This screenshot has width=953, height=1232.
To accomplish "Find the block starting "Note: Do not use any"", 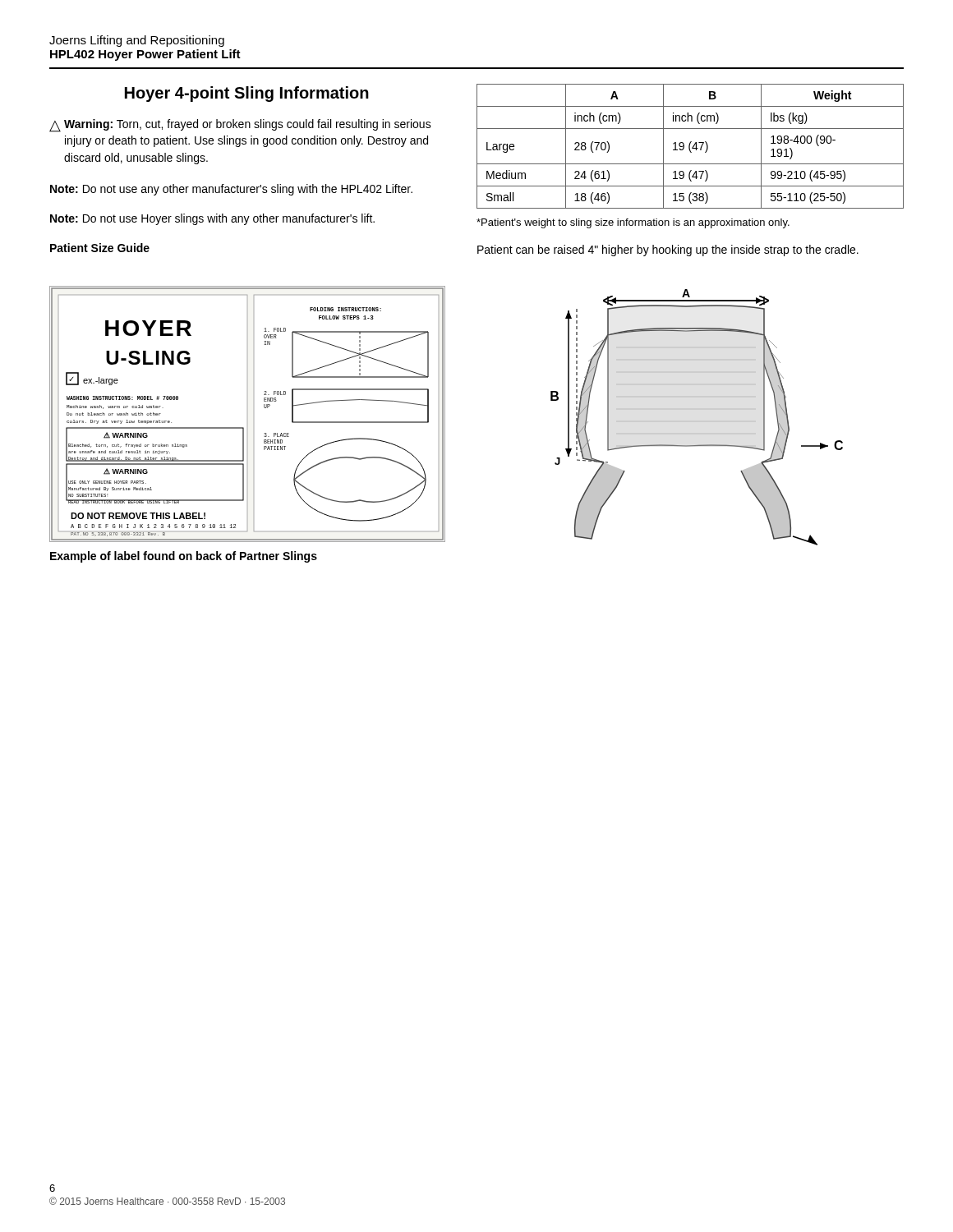I will coord(246,189).
